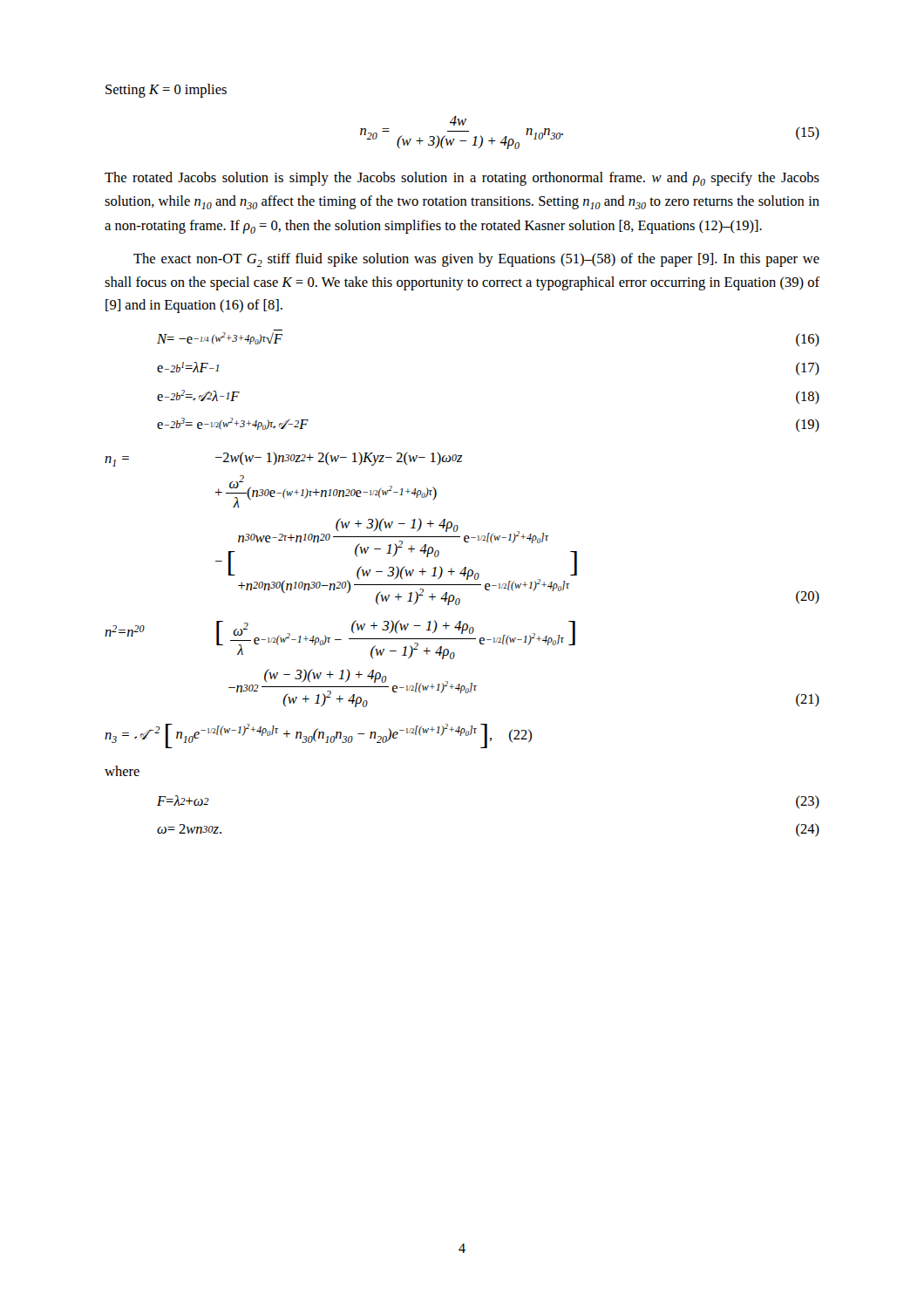Viewport: 924px width, 1308px height.
Task: Locate the element starting "n3 = 𝒜−2"
Action: coord(462,735)
